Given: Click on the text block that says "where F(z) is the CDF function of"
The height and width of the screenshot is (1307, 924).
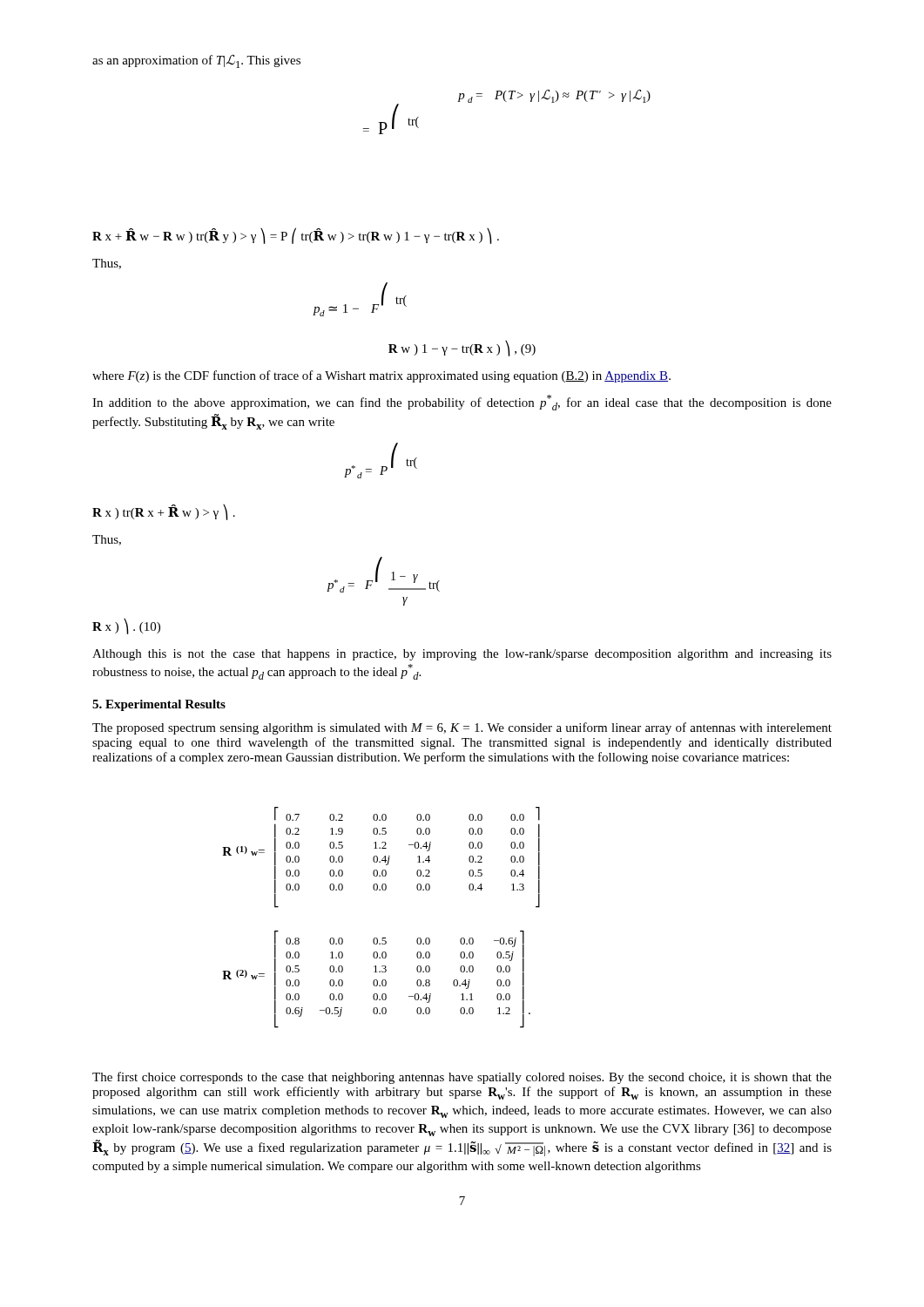Looking at the screenshot, I should click(x=382, y=376).
